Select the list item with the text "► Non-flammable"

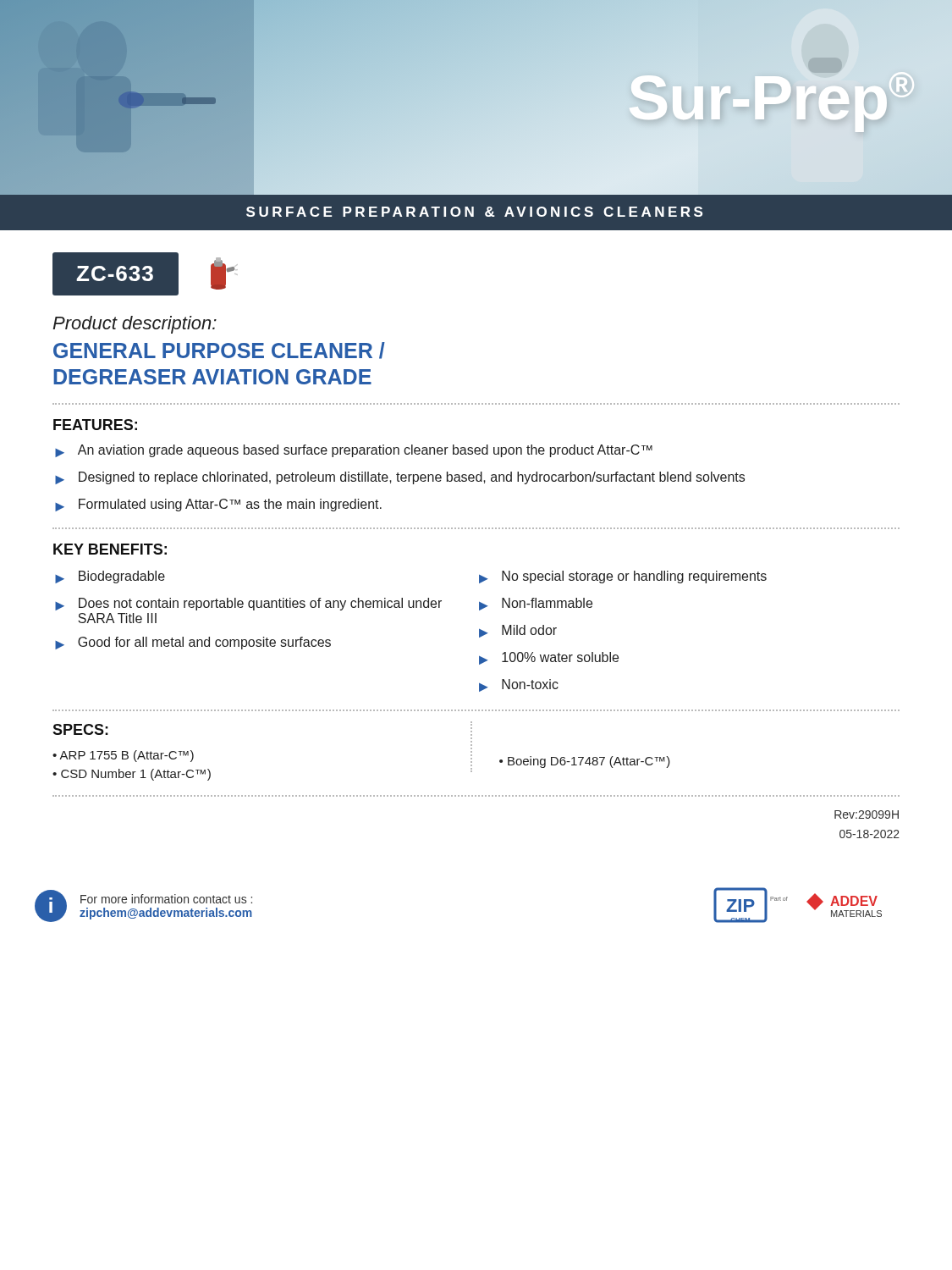[535, 605]
